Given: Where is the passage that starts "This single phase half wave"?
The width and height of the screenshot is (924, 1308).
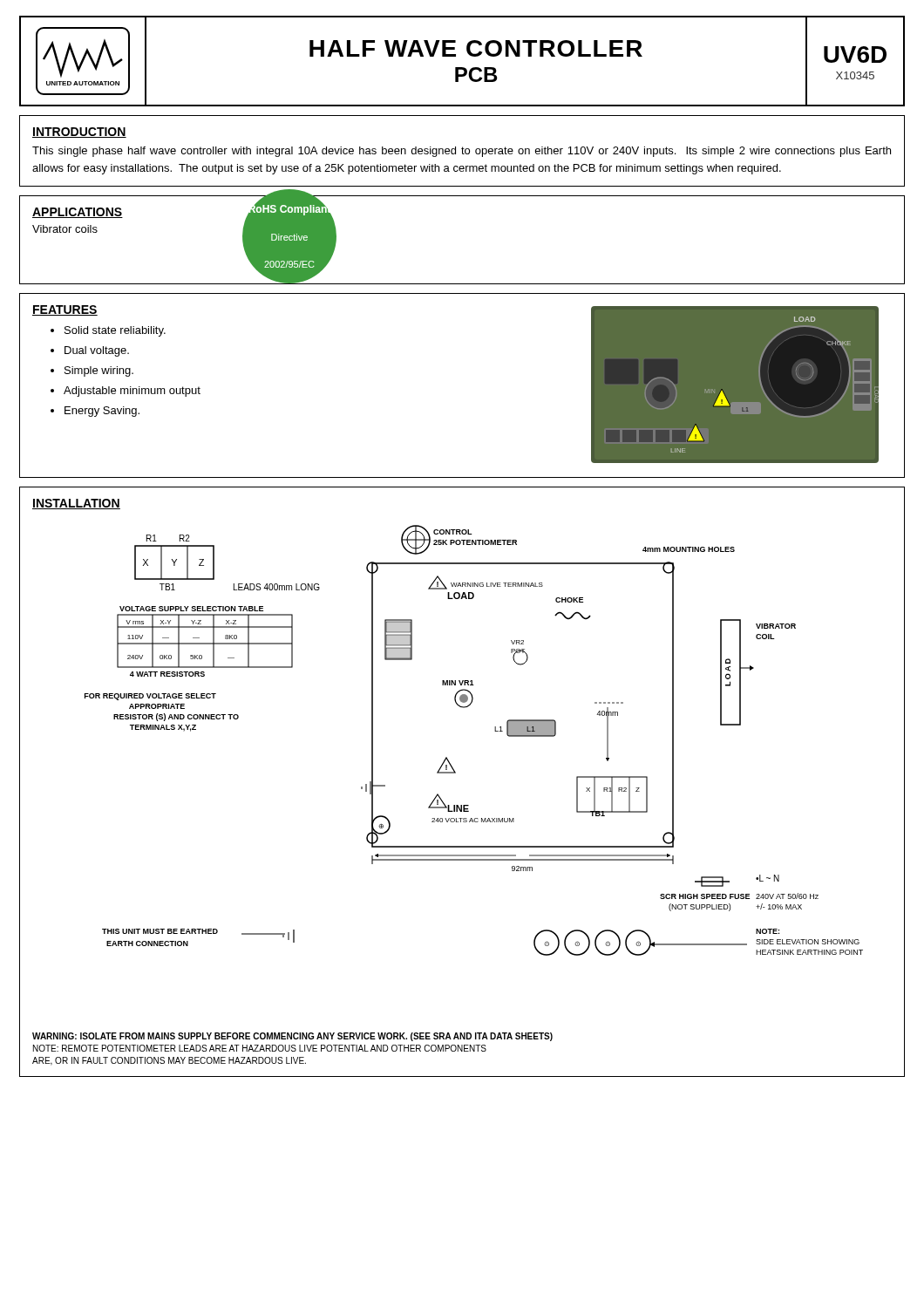Looking at the screenshot, I should [x=462, y=159].
